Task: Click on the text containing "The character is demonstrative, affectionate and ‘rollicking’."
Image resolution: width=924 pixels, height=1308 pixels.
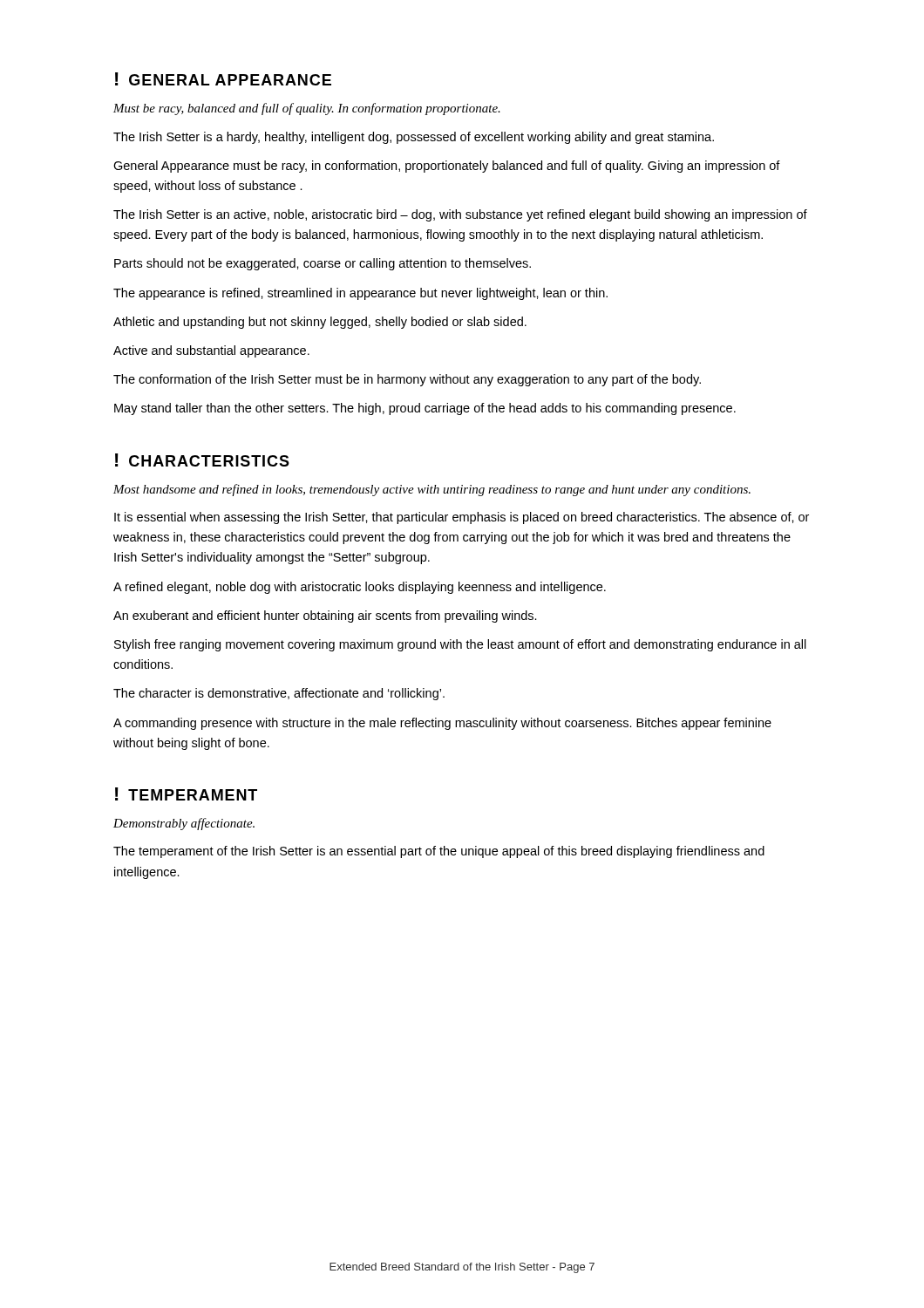Action: 279,694
